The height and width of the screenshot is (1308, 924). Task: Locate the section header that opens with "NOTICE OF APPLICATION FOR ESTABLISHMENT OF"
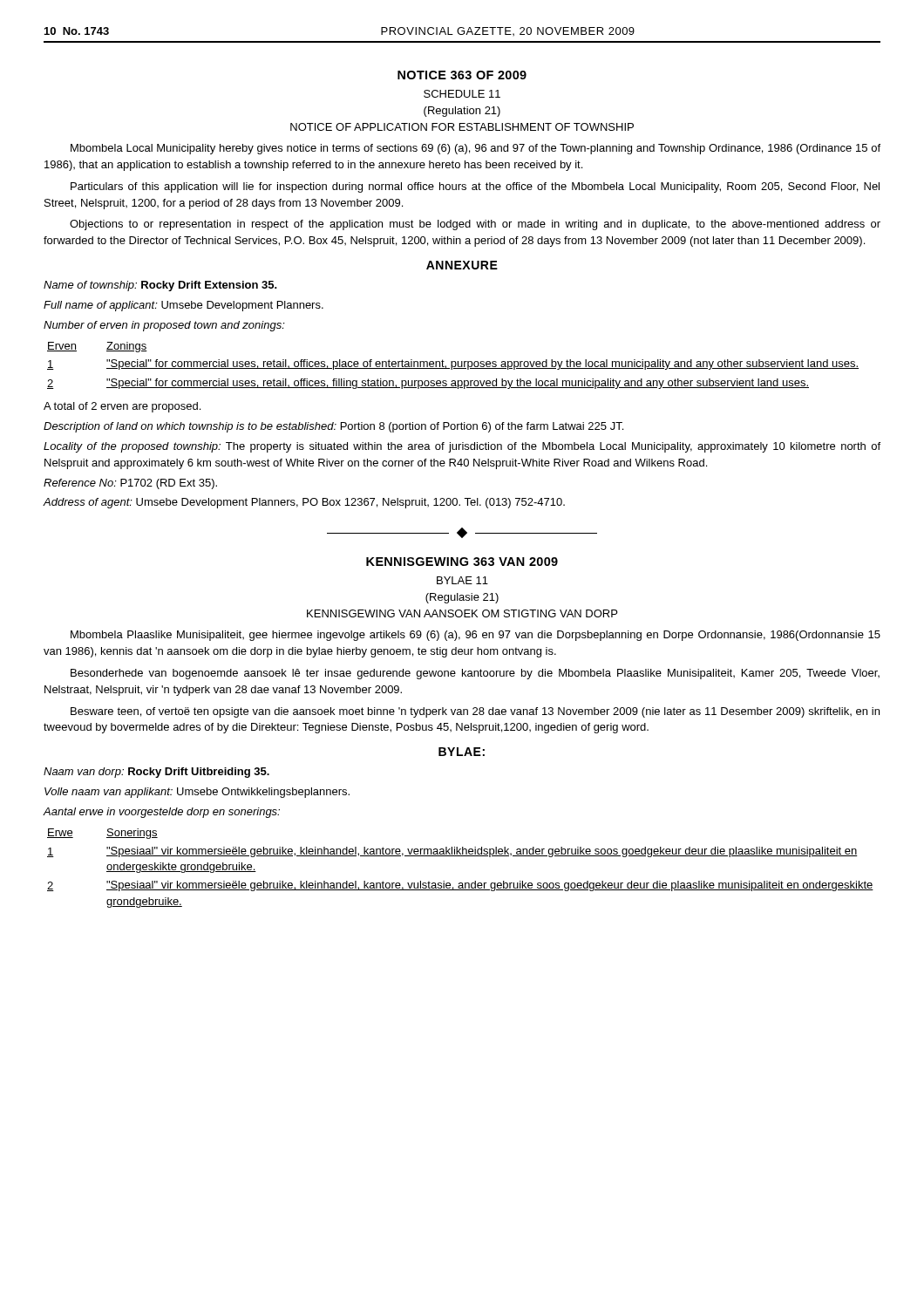point(462,127)
